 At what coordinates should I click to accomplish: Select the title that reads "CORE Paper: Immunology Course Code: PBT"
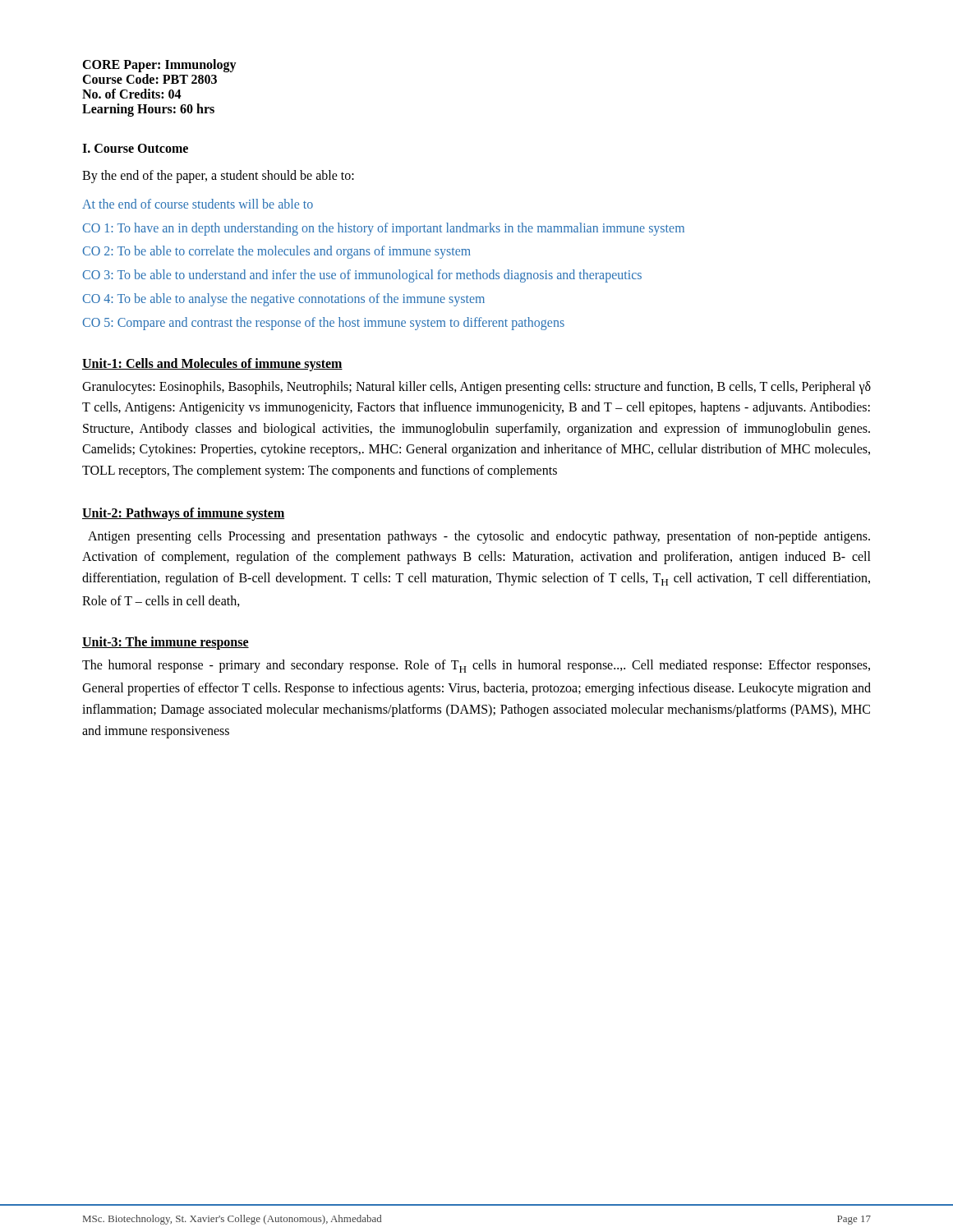pos(159,87)
